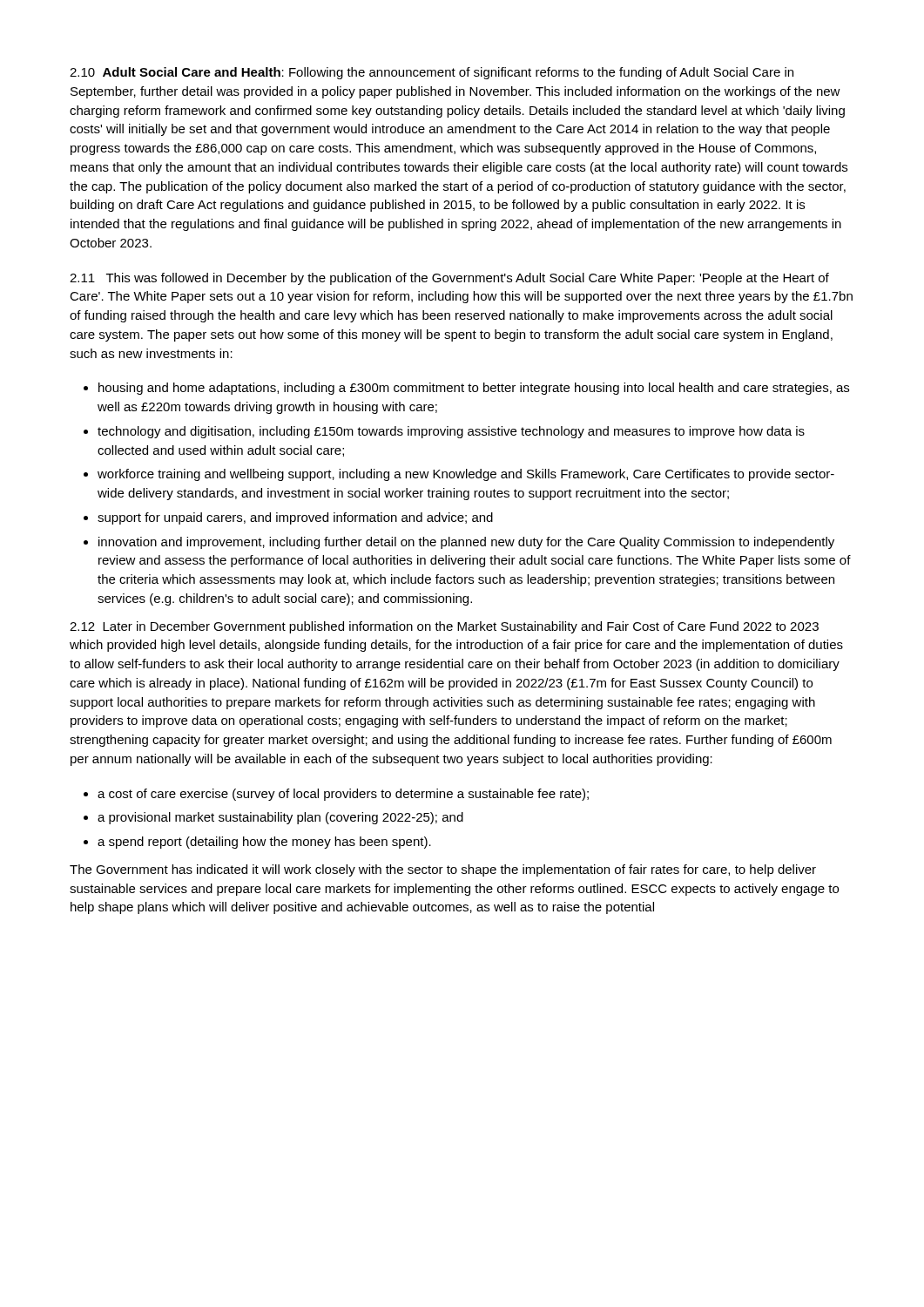
Task: Point to the block beginning "support for unpaid carers, and improved"
Action: (295, 517)
